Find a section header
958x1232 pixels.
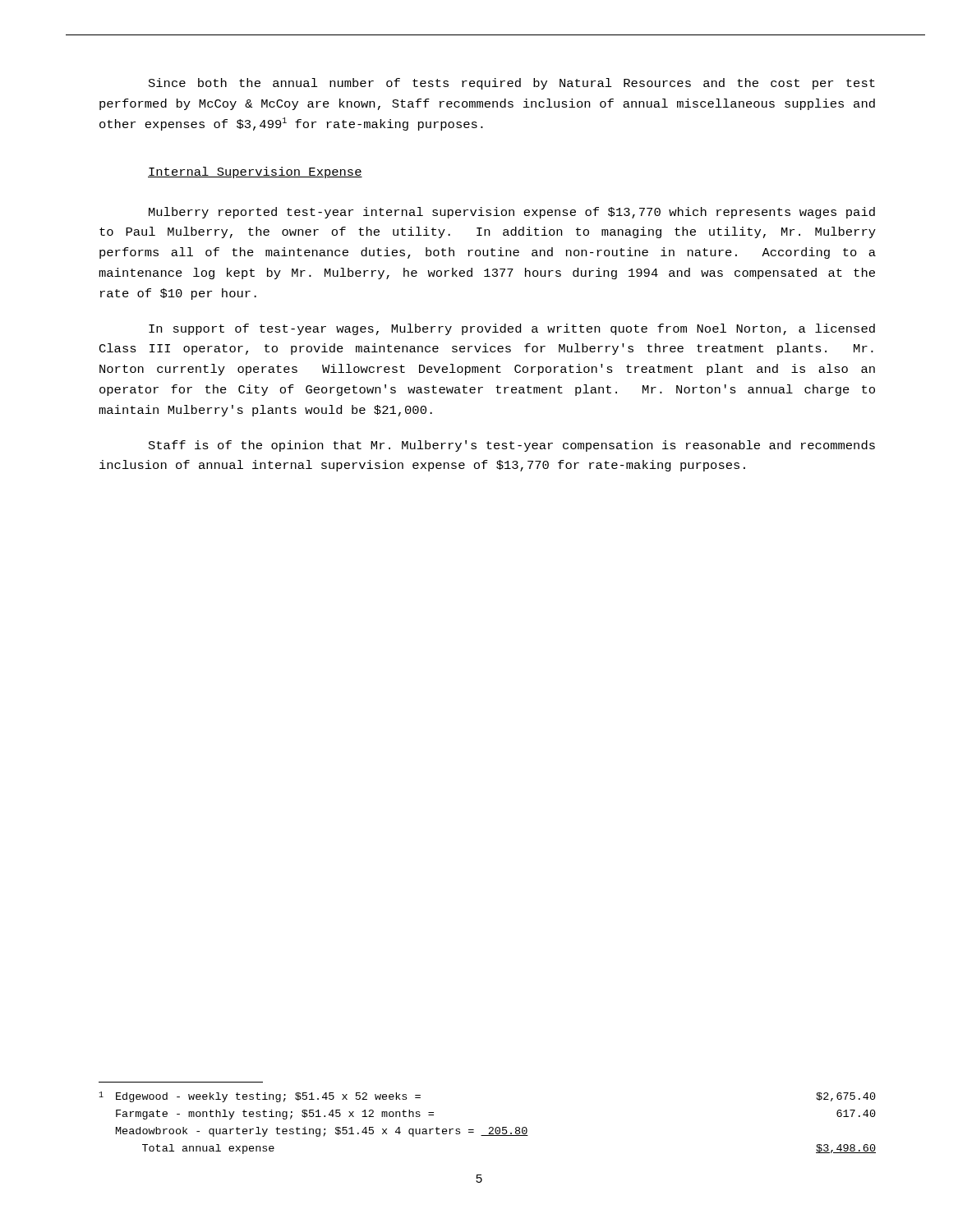(255, 172)
